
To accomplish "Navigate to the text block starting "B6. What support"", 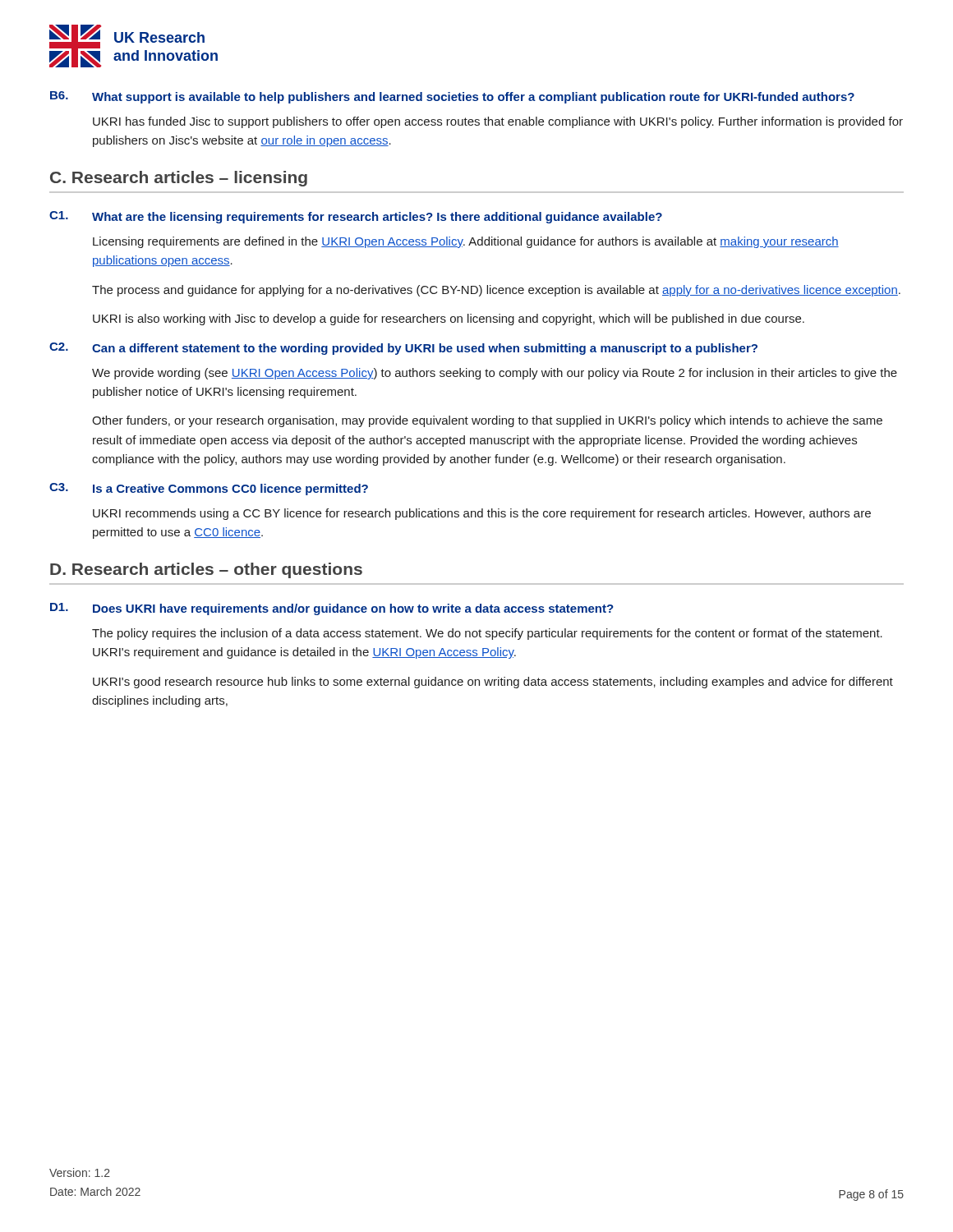I will [x=476, y=97].
